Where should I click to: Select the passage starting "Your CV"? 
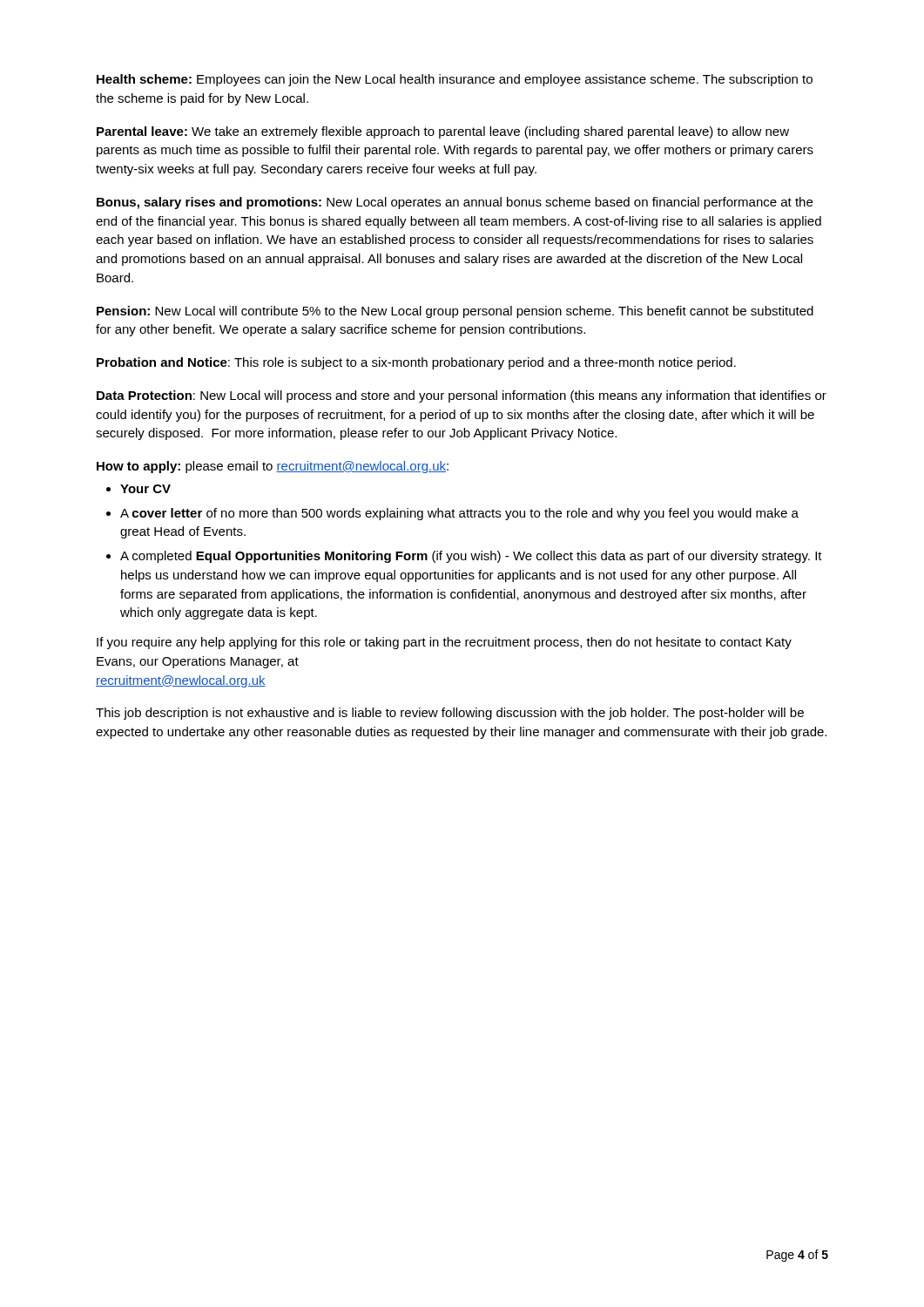click(145, 488)
